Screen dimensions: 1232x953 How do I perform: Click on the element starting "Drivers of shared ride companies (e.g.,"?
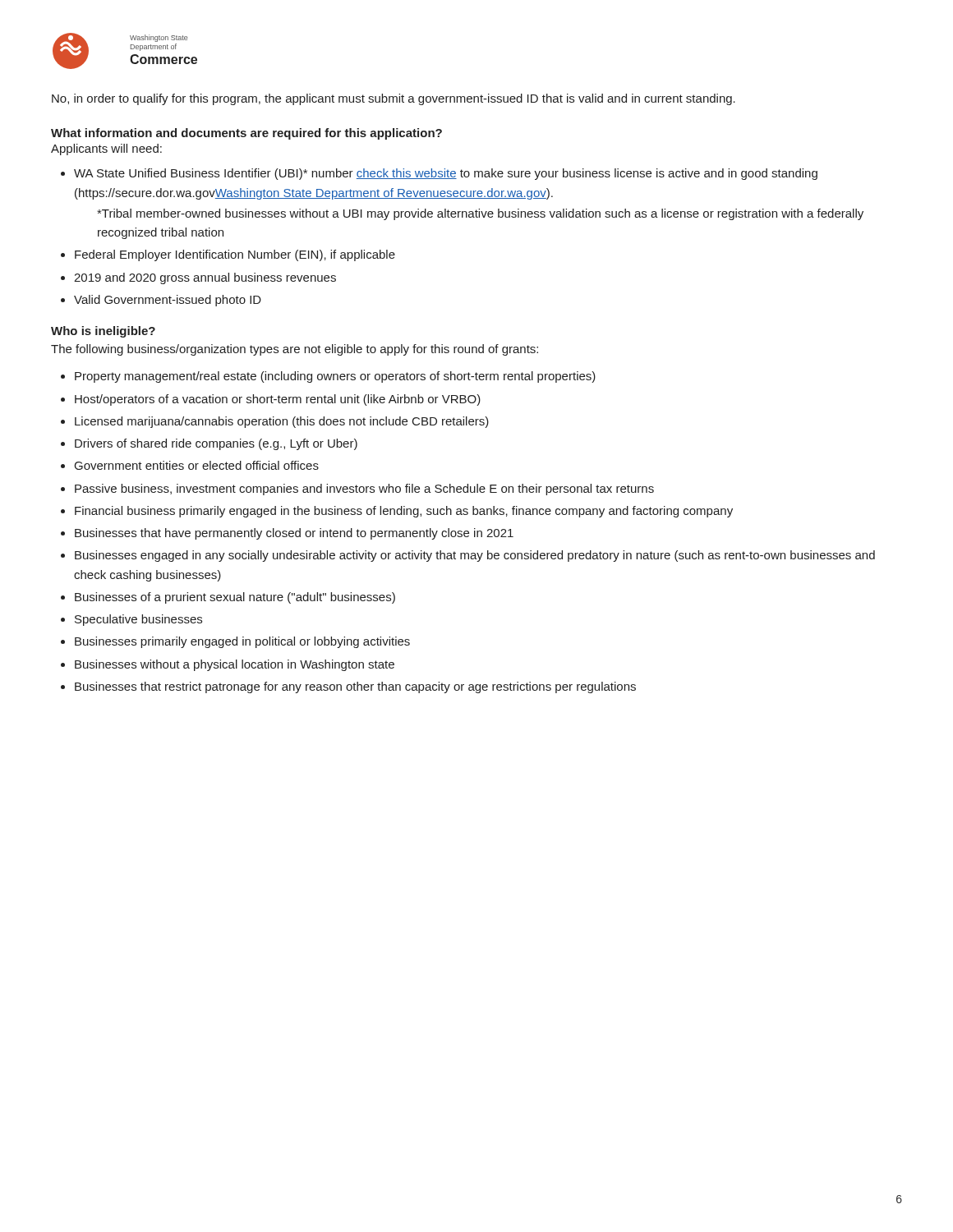(216, 443)
